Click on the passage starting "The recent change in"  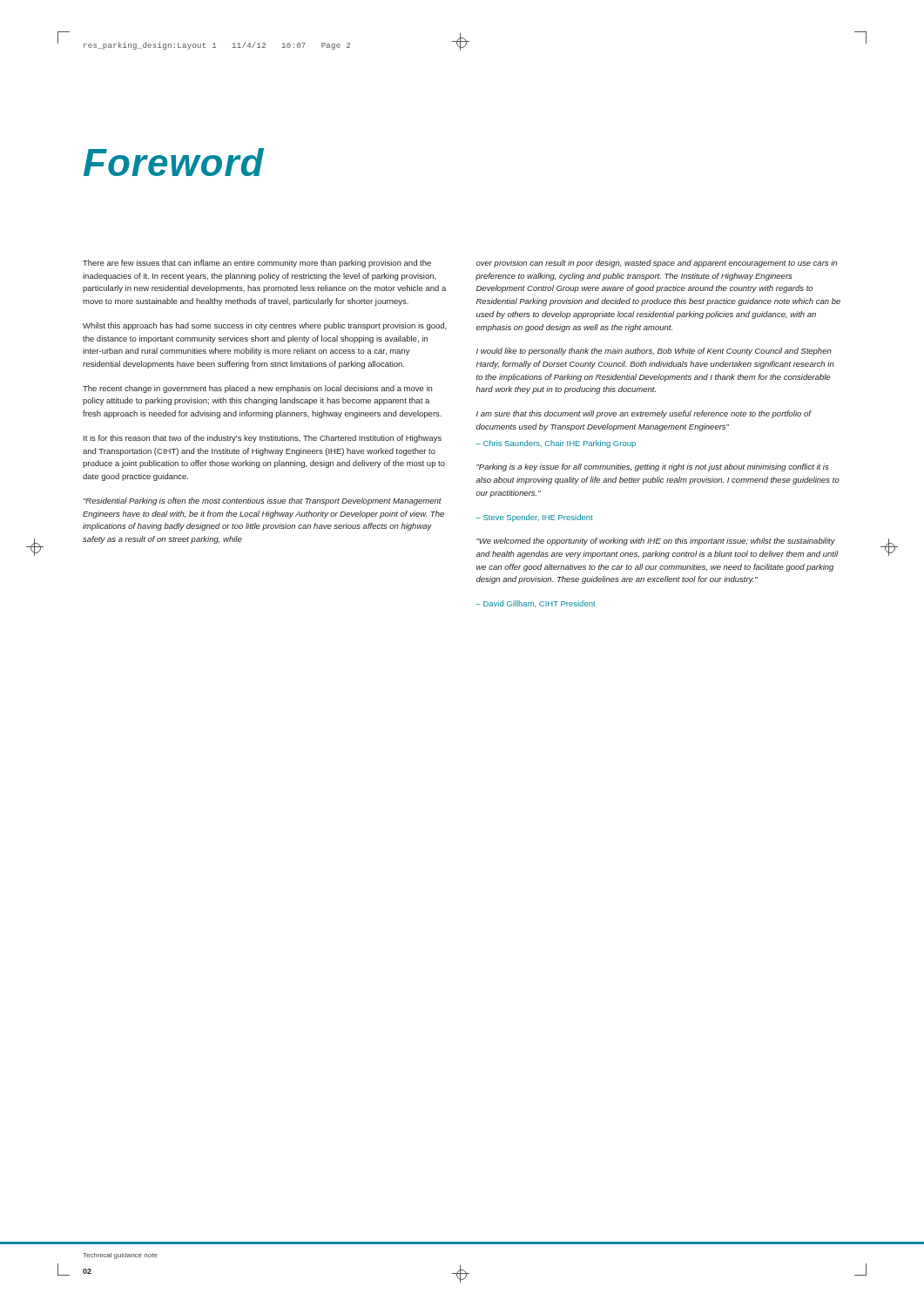click(262, 401)
